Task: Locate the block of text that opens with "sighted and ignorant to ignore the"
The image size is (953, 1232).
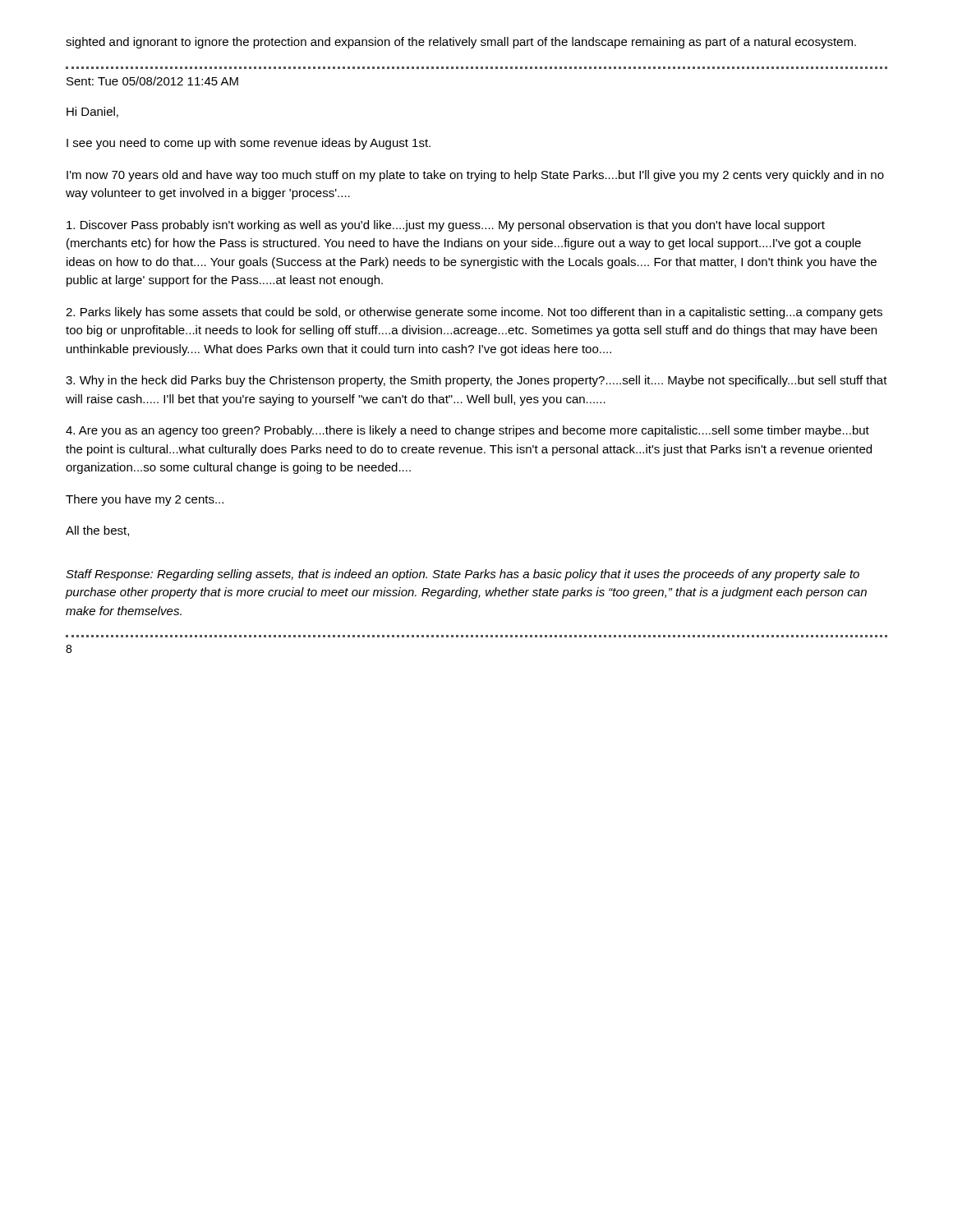Action: point(476,42)
